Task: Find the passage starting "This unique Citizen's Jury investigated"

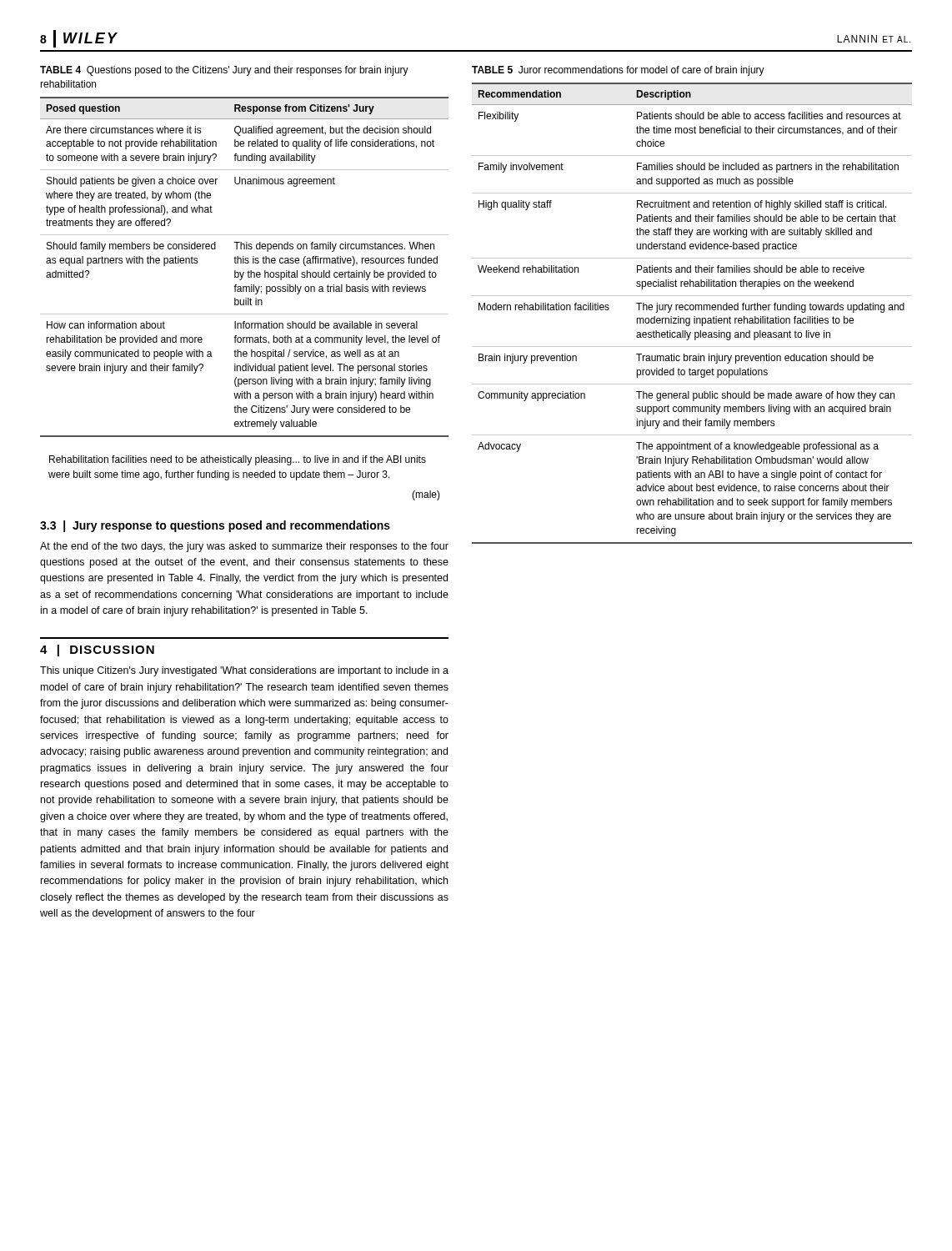Action: click(x=244, y=792)
